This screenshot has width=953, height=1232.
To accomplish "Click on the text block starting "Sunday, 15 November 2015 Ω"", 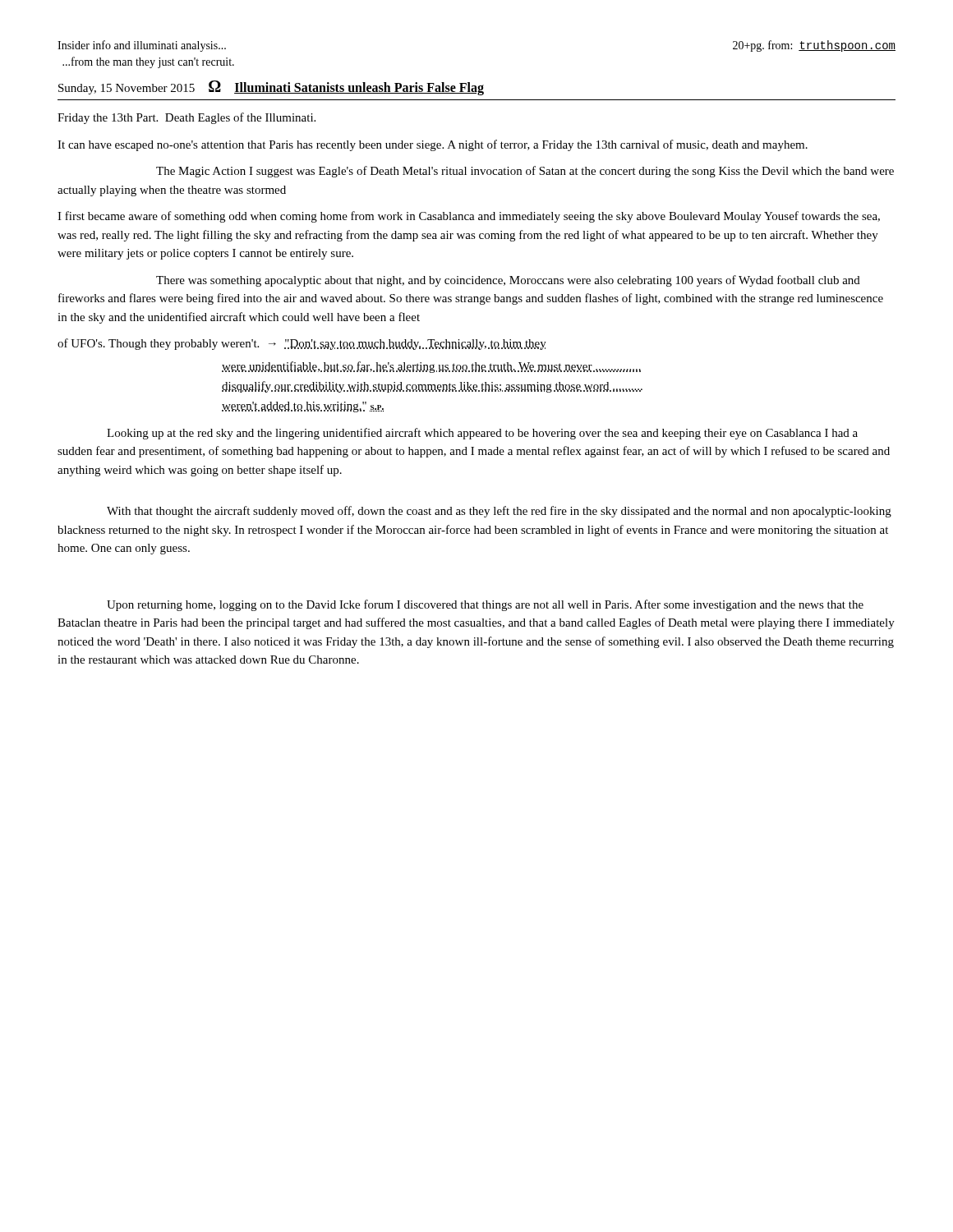I will 271,87.
